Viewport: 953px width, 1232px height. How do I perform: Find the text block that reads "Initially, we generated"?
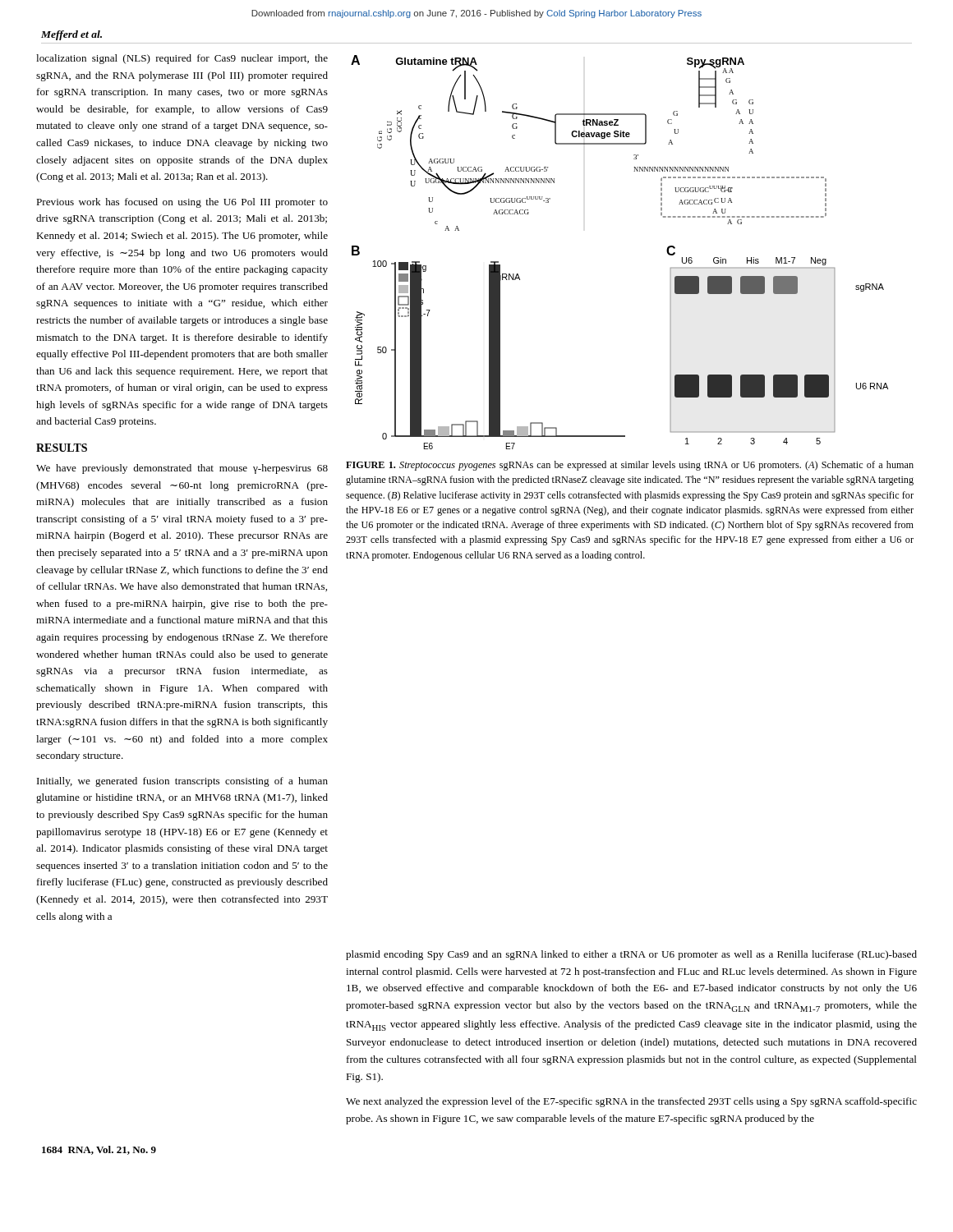(x=182, y=848)
